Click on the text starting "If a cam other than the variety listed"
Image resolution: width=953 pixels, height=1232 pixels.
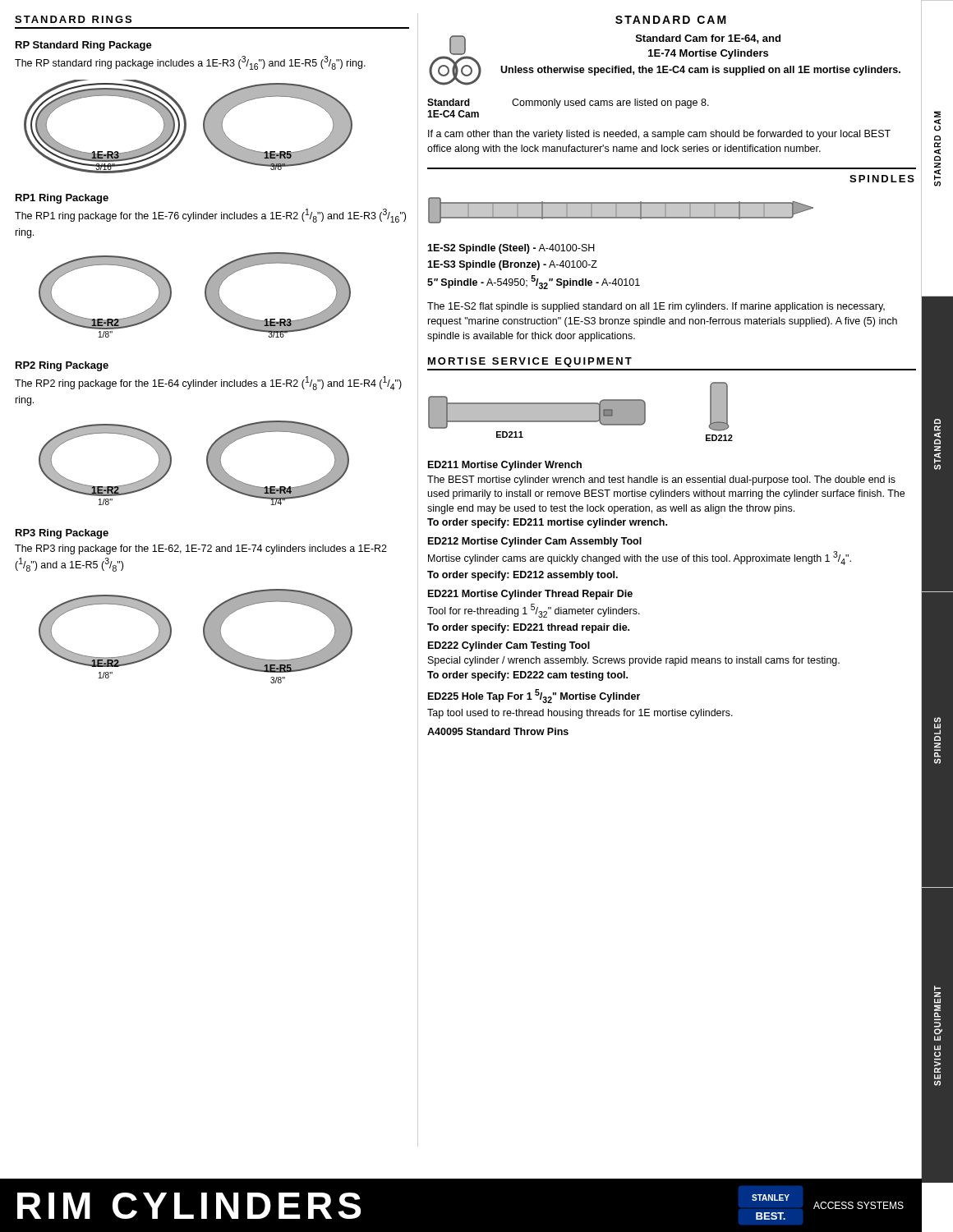coord(659,141)
